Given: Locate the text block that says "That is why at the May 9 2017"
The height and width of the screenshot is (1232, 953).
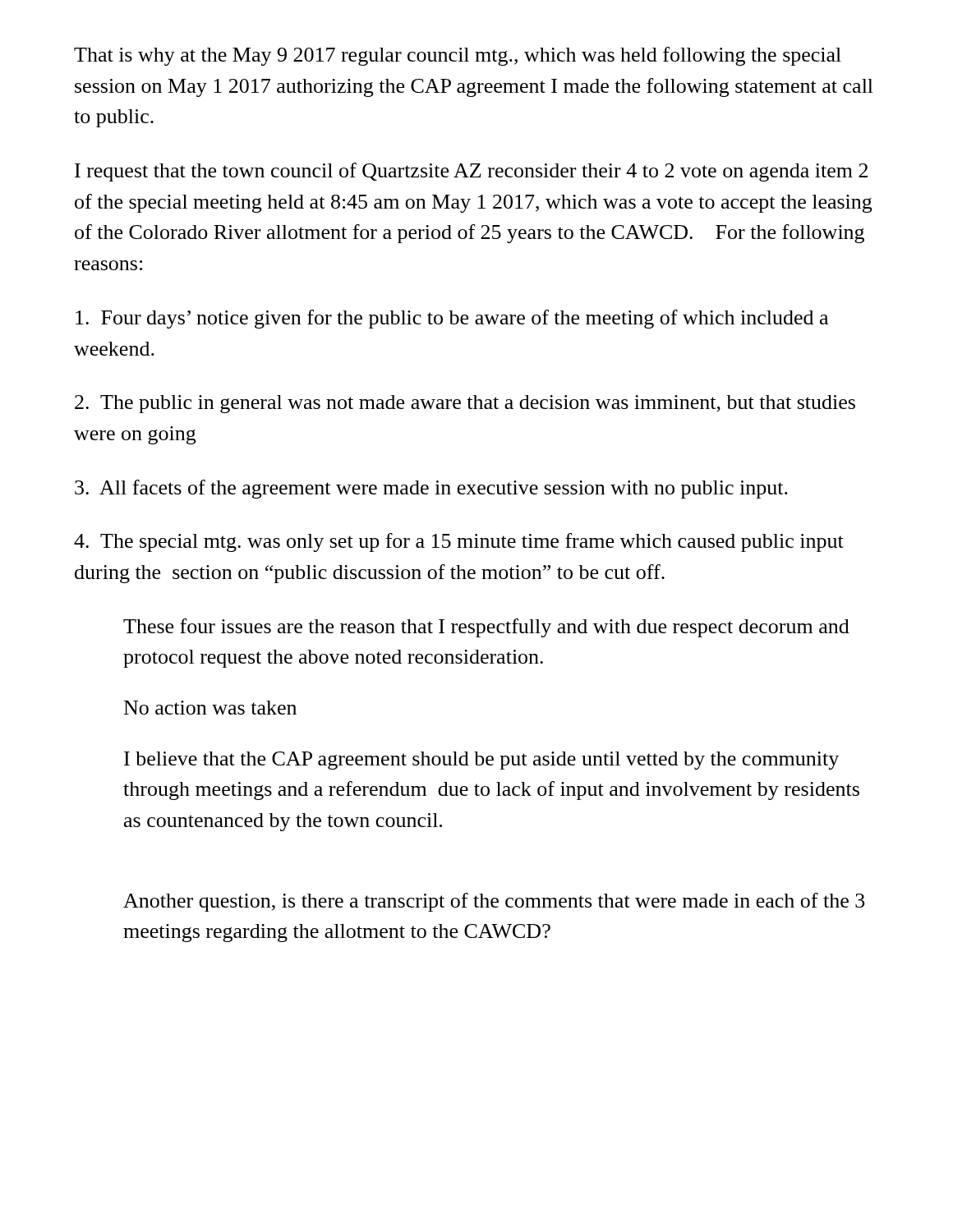Looking at the screenshot, I should point(476,86).
